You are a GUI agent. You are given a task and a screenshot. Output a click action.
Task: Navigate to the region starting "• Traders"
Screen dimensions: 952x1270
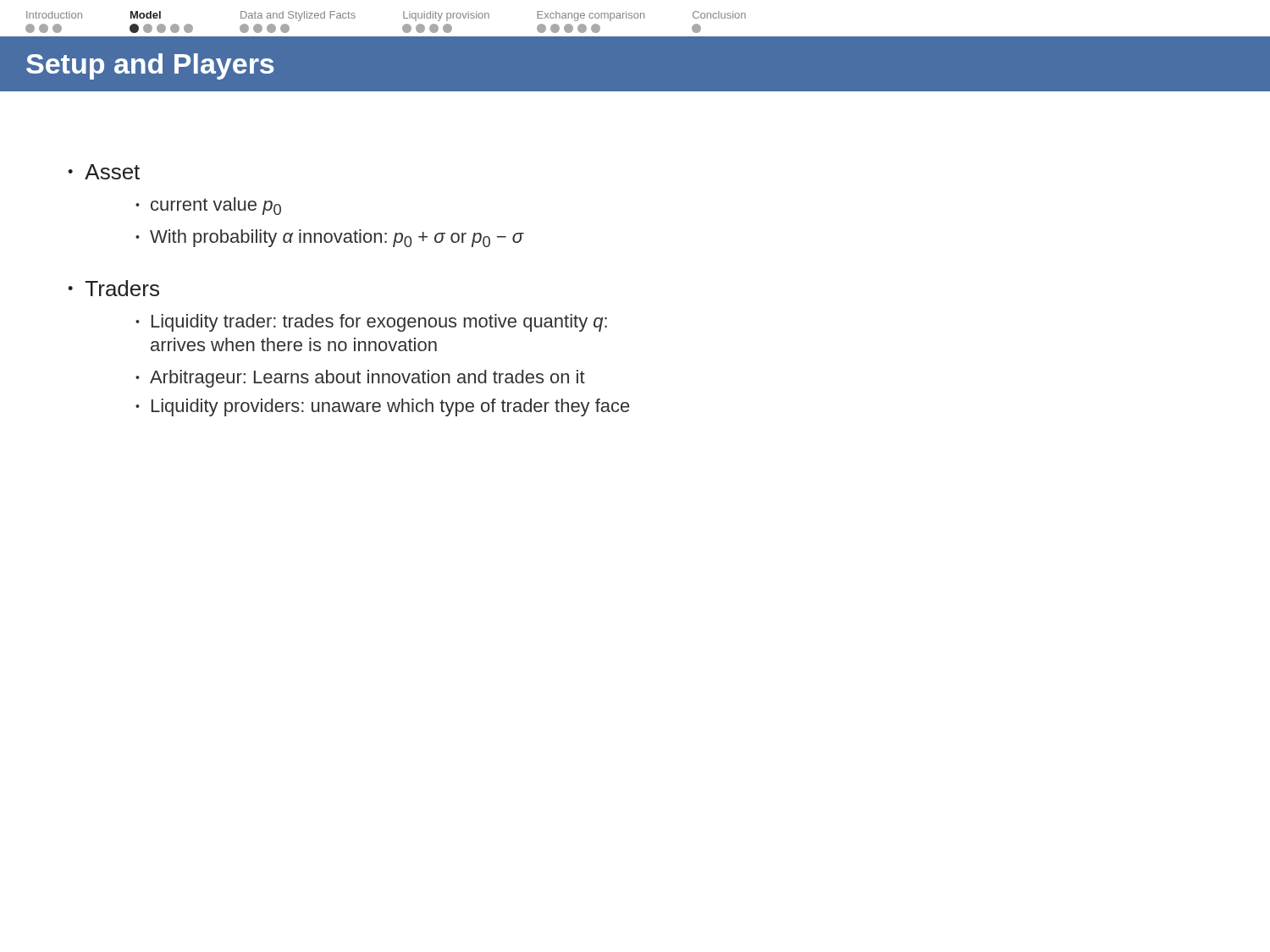click(114, 289)
